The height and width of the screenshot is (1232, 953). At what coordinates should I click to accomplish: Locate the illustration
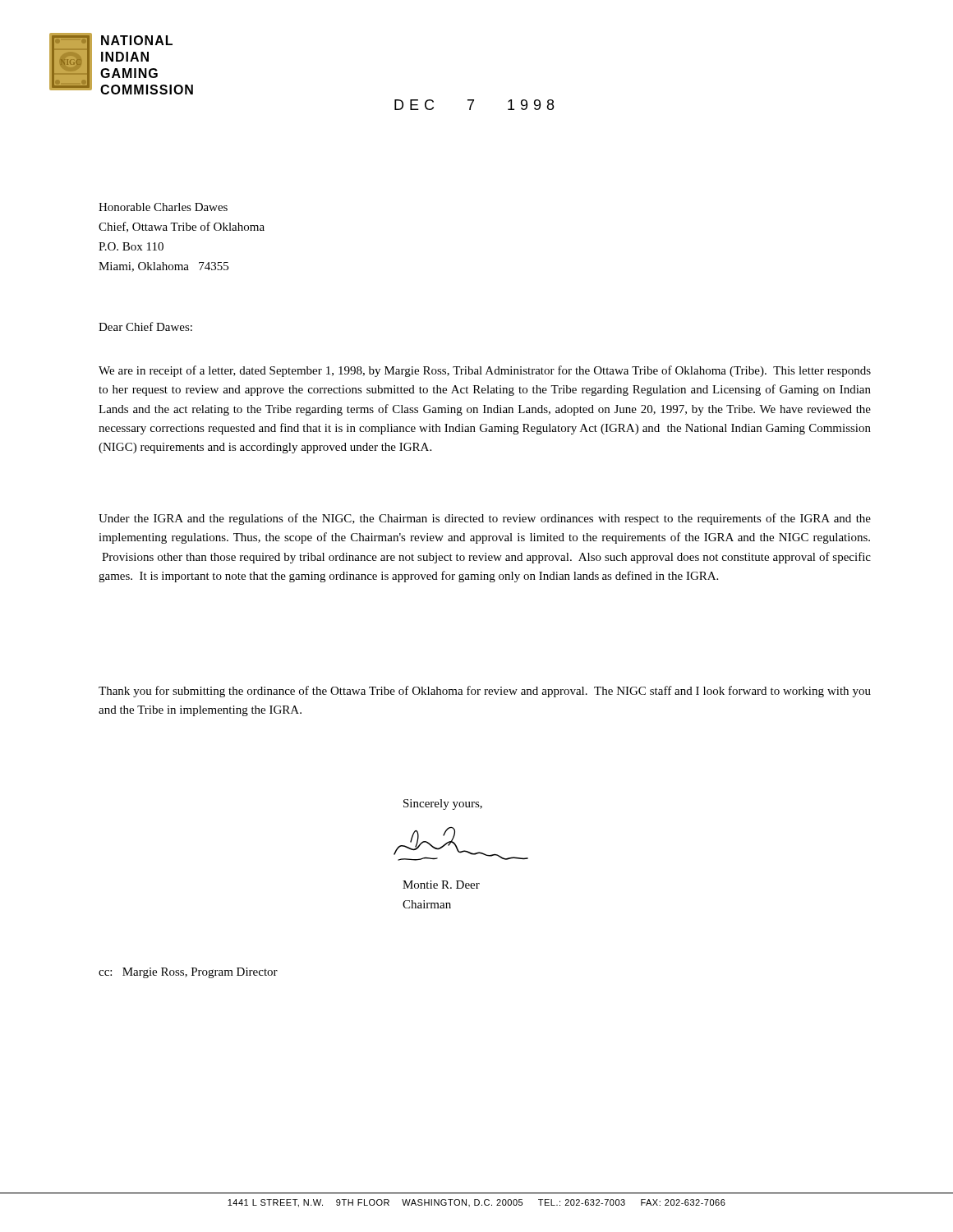(x=464, y=844)
